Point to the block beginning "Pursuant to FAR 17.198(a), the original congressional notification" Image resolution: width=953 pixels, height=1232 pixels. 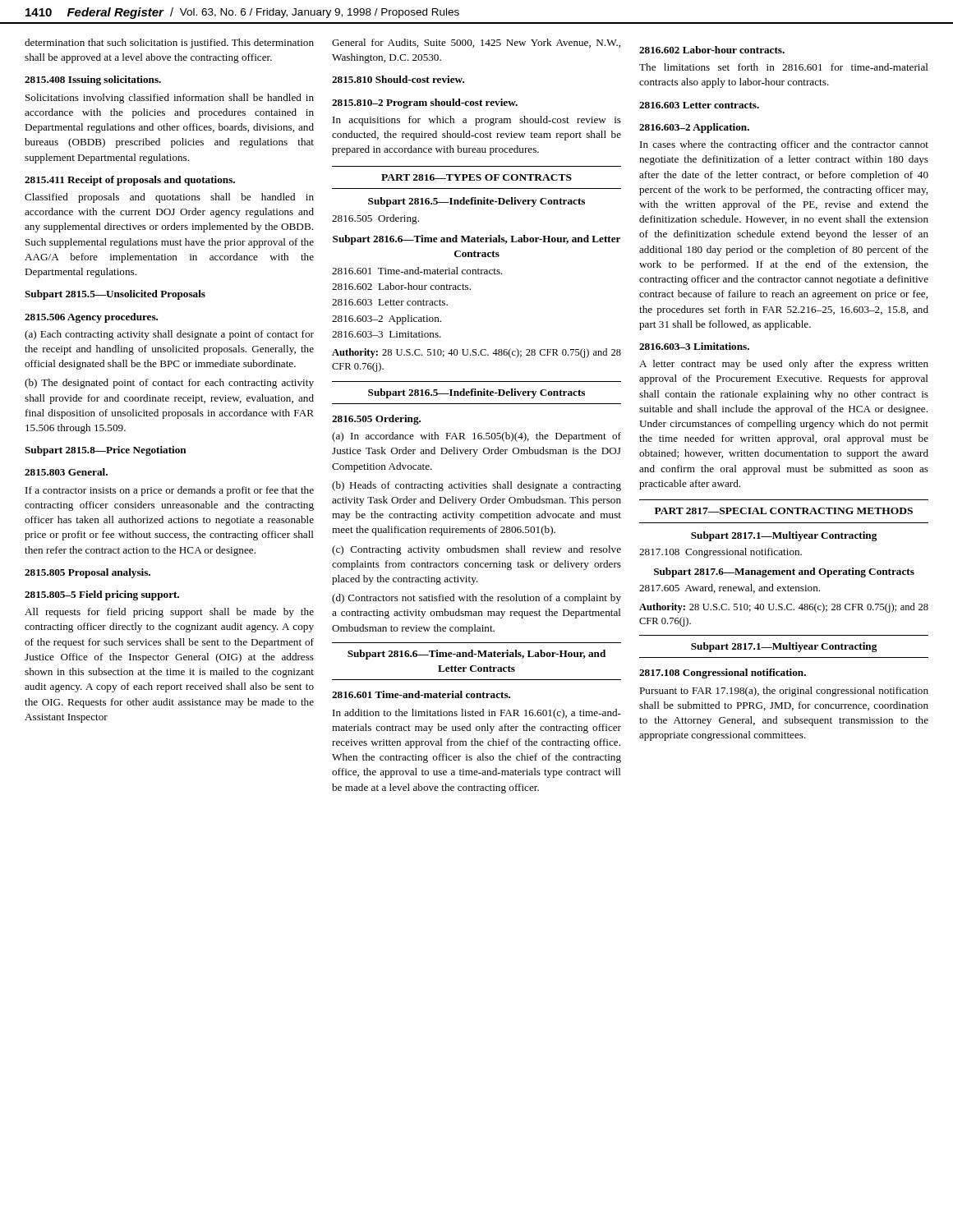[x=784, y=713]
